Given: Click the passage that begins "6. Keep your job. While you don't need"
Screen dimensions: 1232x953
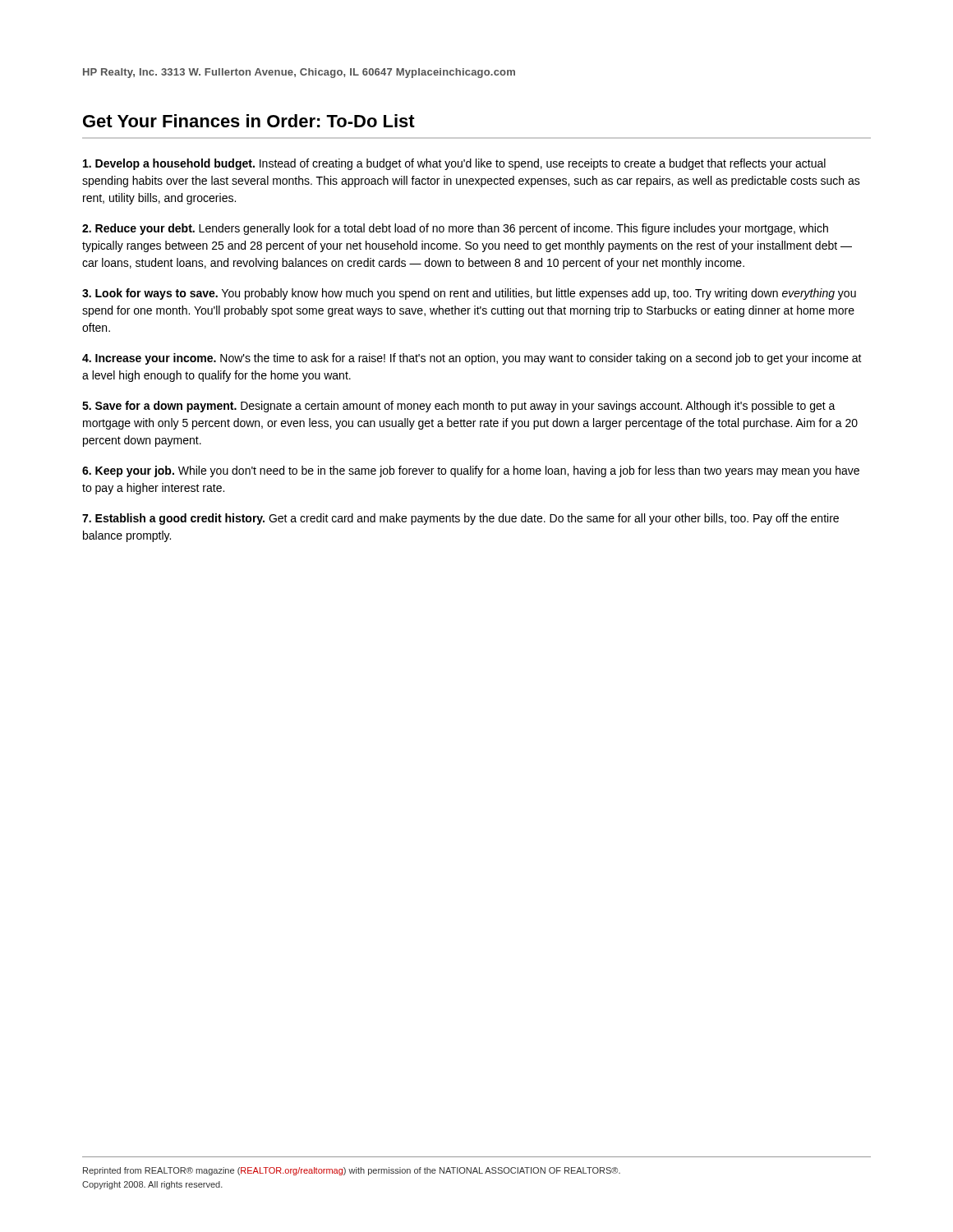Looking at the screenshot, I should (x=471, y=479).
